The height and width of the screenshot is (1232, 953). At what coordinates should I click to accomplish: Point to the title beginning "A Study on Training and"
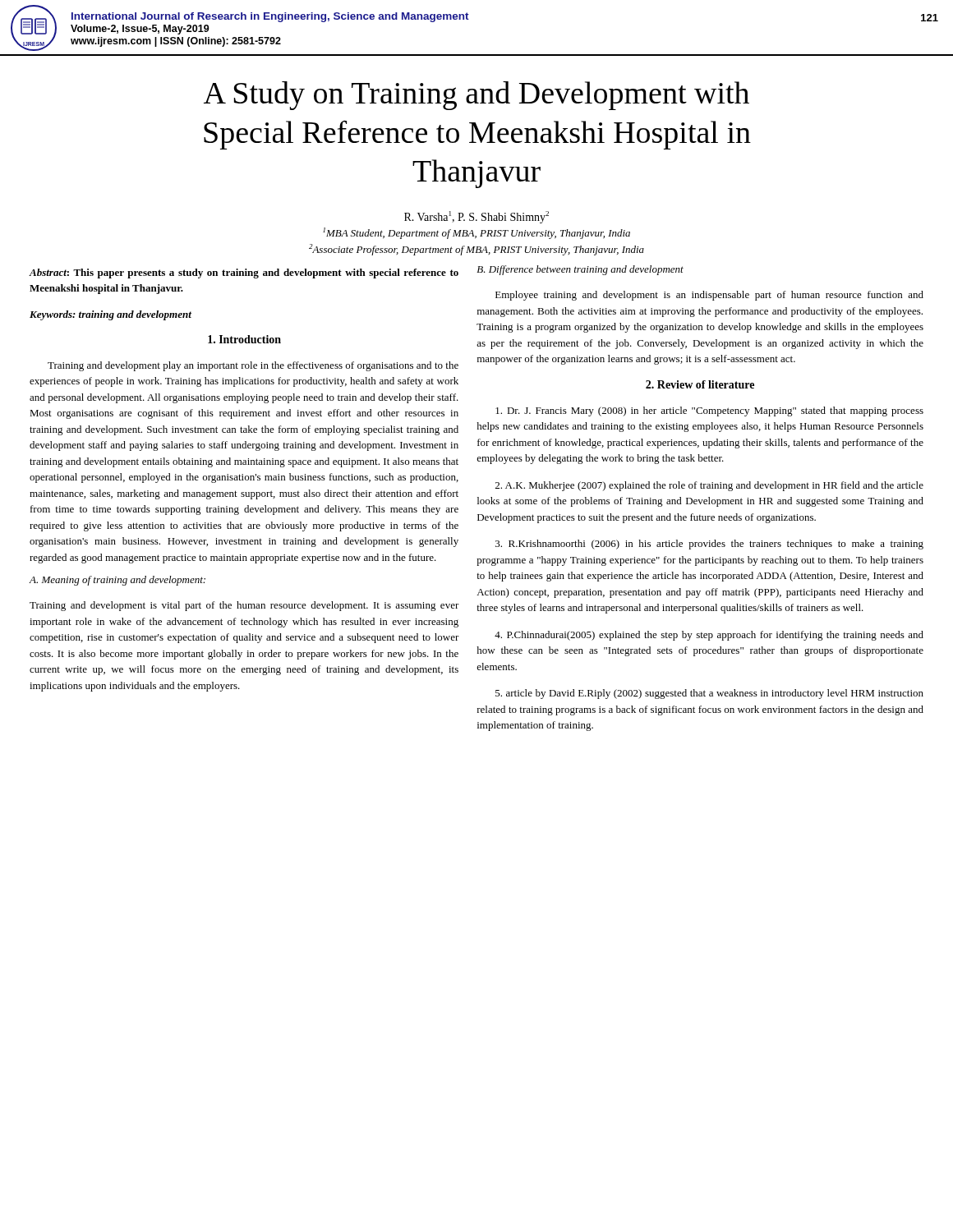click(x=476, y=165)
